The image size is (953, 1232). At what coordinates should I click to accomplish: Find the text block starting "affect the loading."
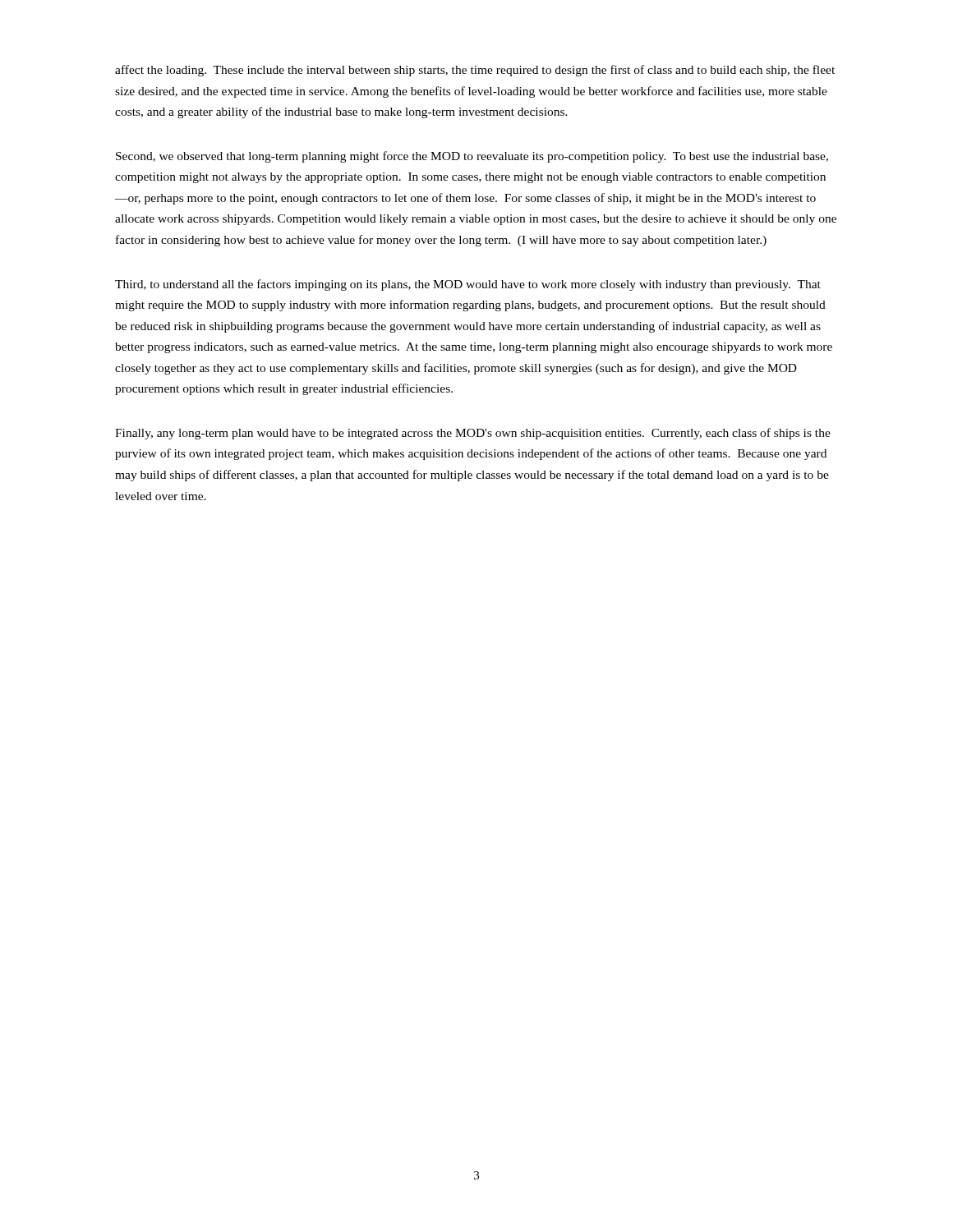pyautogui.click(x=475, y=90)
